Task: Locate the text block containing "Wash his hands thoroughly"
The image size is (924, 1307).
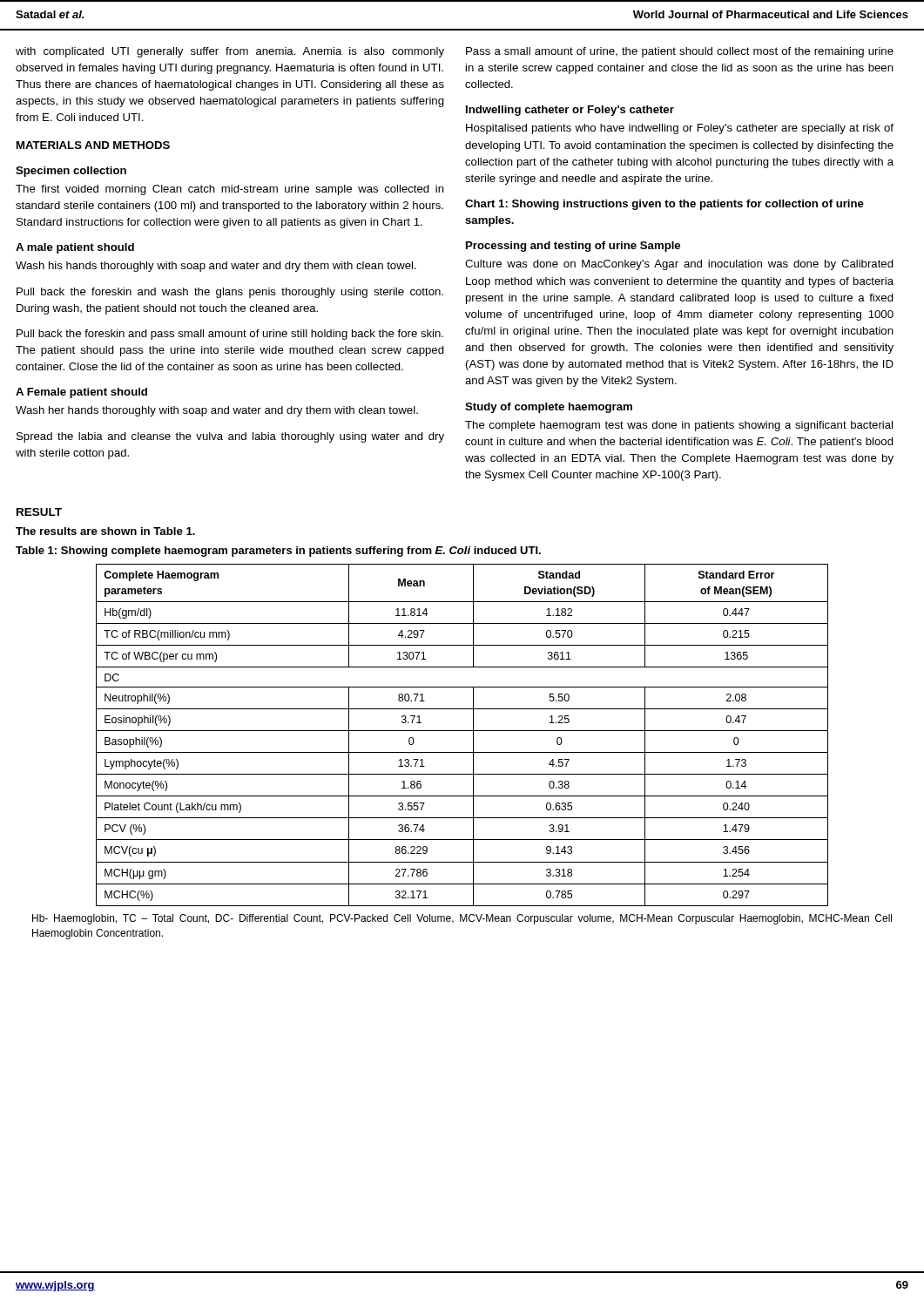Action: [230, 266]
